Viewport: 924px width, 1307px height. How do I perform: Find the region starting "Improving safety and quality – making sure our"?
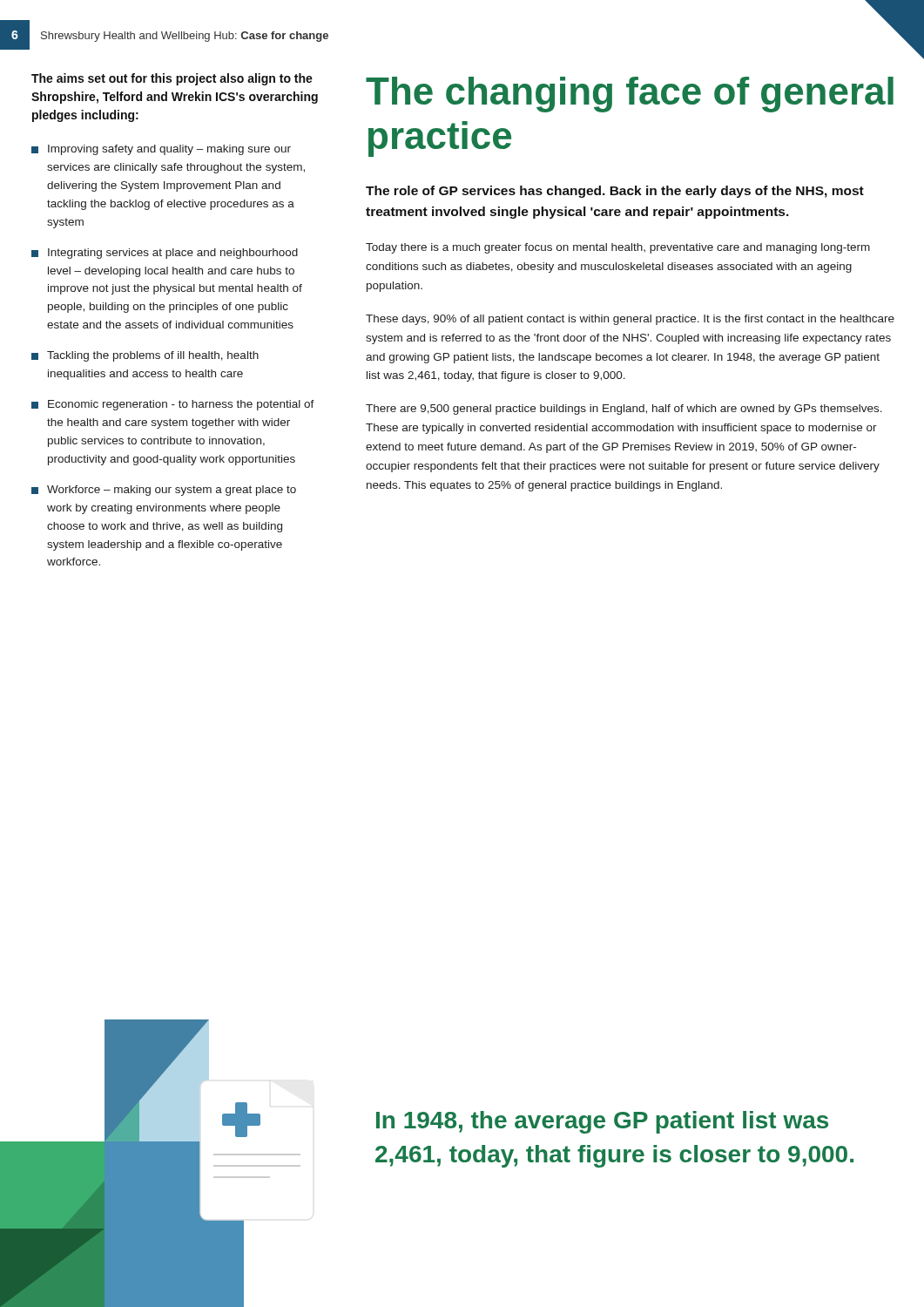169,185
